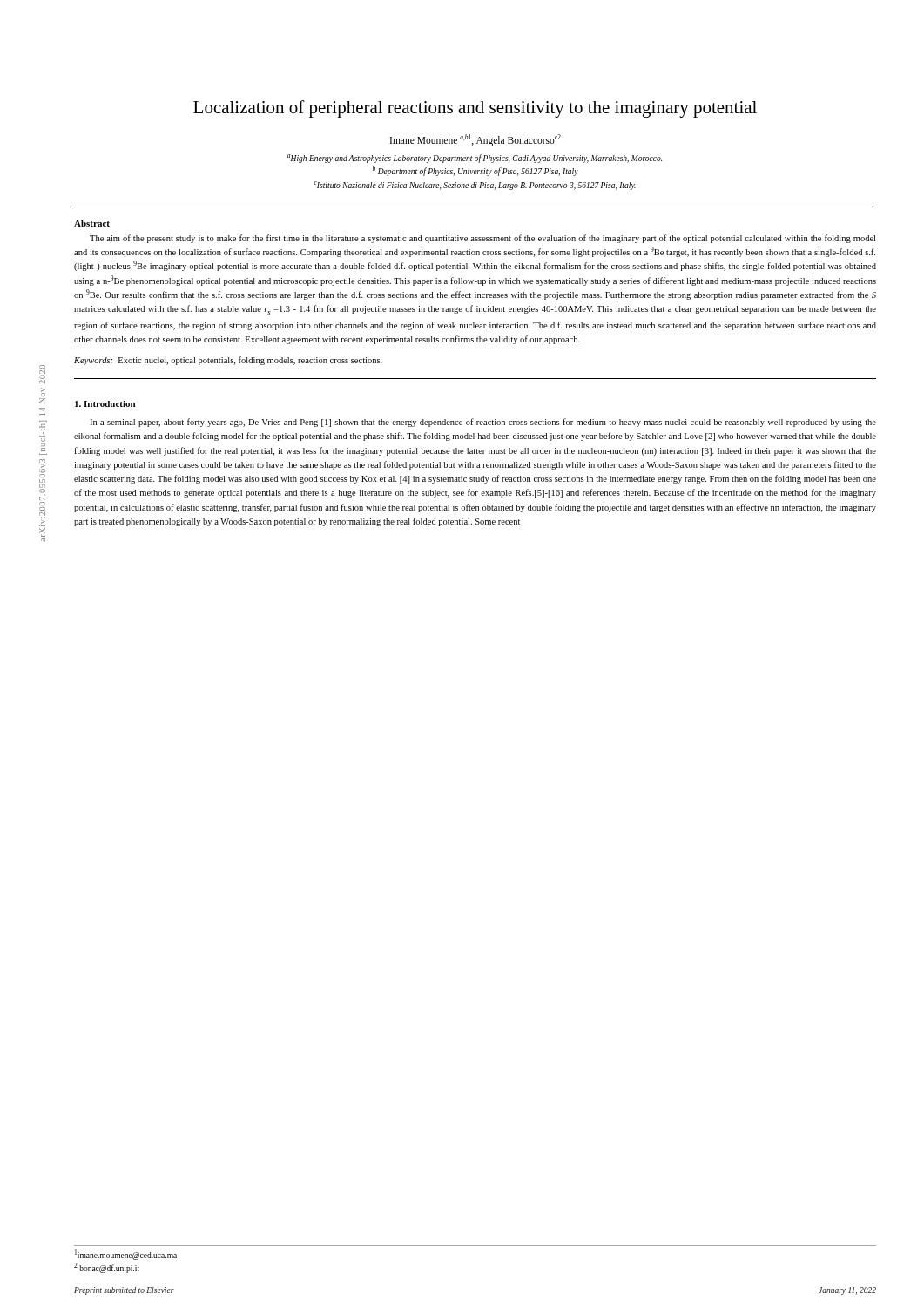This screenshot has height=1307, width=924.
Task: Point to the block beginning "In a seminal paper, about forty years"
Action: click(475, 472)
